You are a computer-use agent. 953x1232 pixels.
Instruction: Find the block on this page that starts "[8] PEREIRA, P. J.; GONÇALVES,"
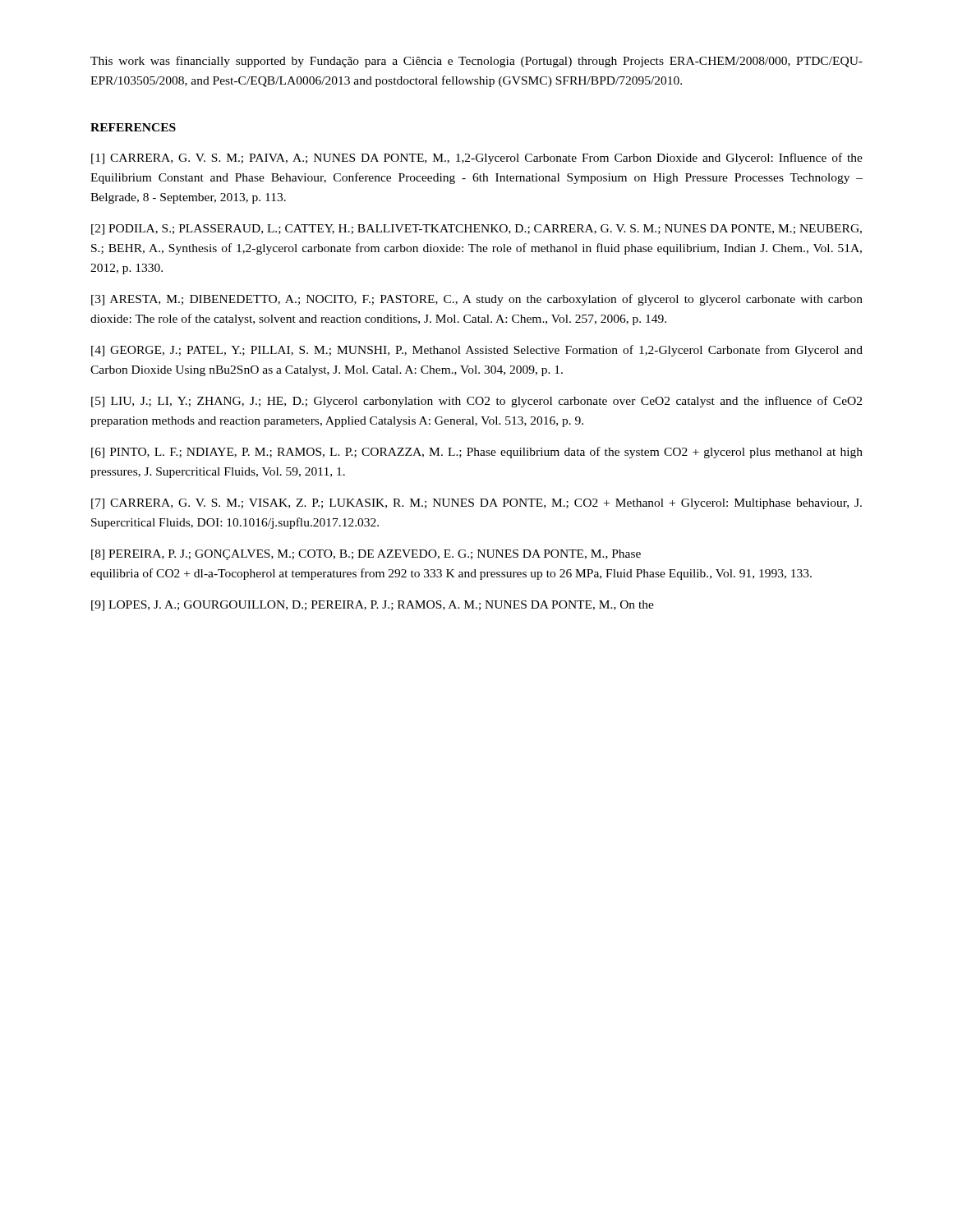[451, 563]
